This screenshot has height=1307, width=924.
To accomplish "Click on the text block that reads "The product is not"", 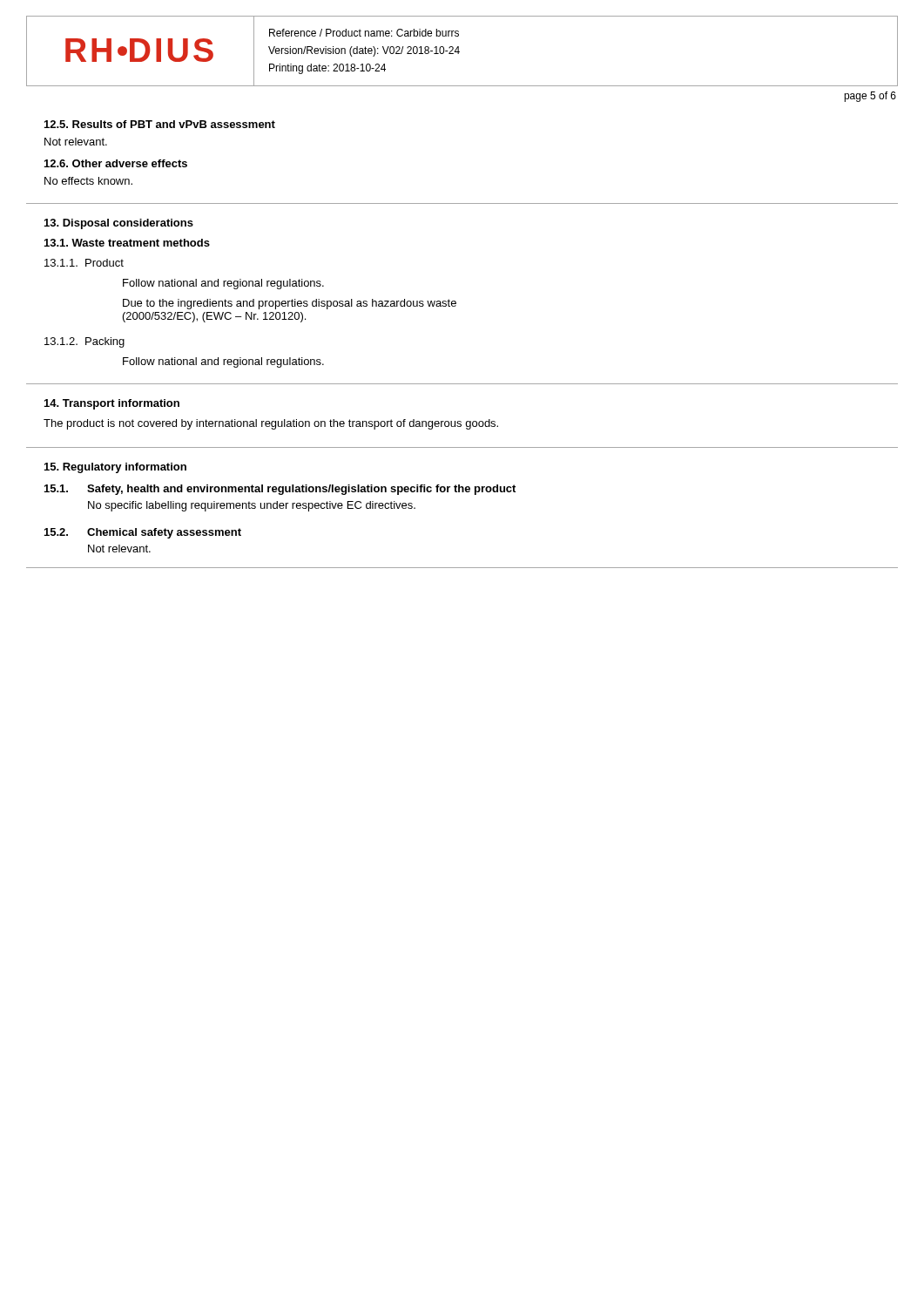I will 271,423.
